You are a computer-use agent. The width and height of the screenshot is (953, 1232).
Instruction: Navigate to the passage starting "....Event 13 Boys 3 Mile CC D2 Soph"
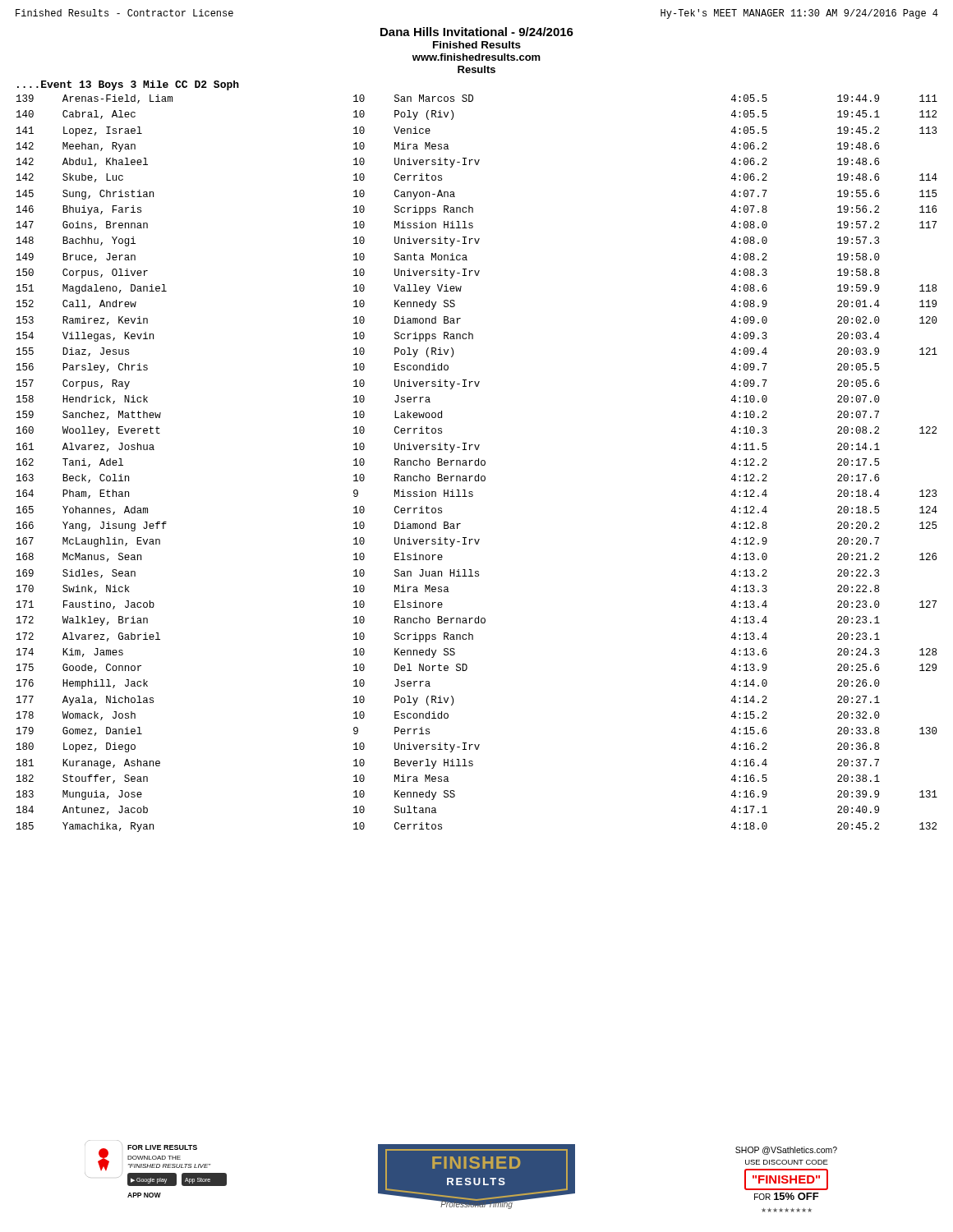(127, 85)
